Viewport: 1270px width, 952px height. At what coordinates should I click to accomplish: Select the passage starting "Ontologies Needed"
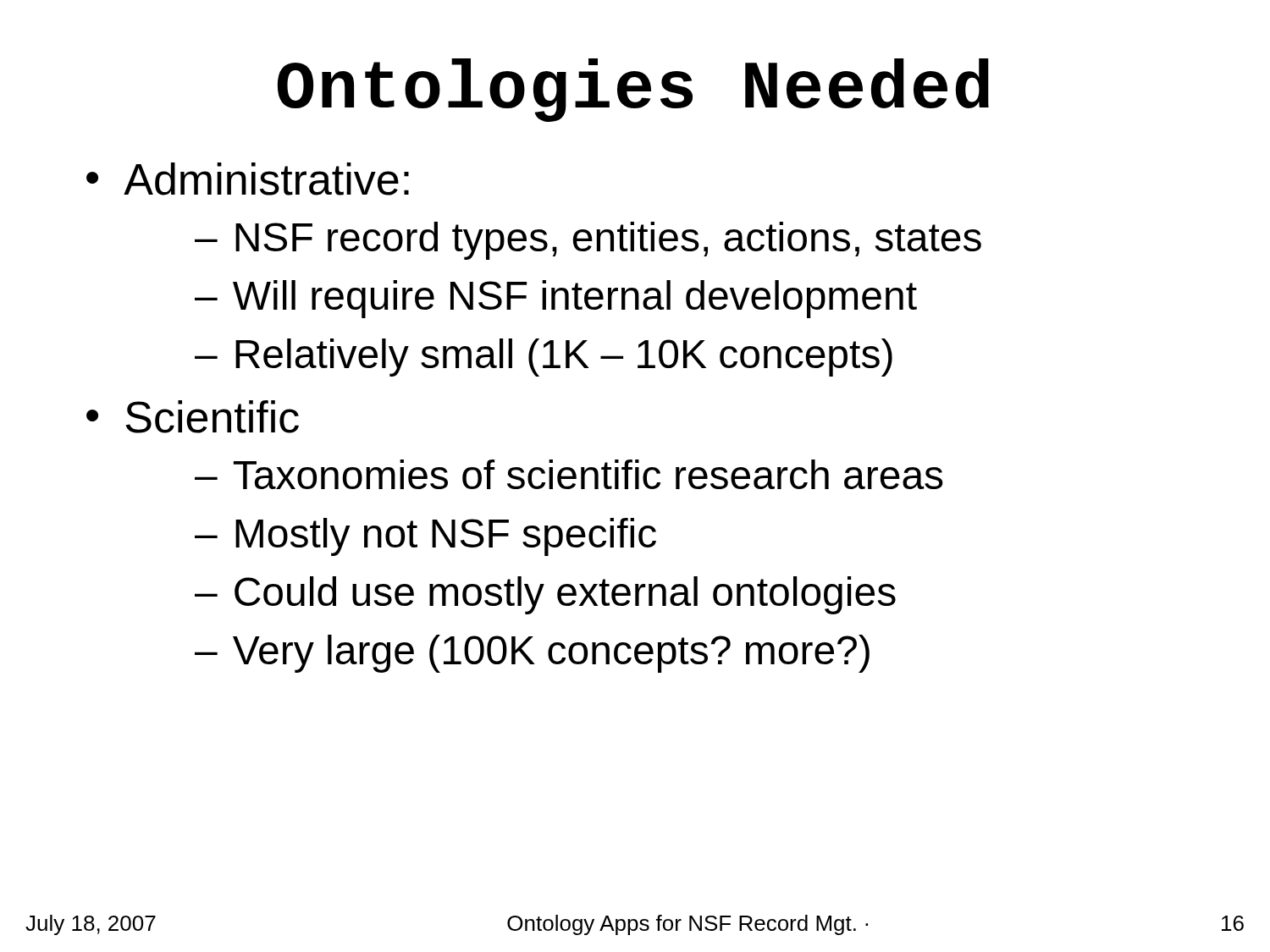(635, 89)
